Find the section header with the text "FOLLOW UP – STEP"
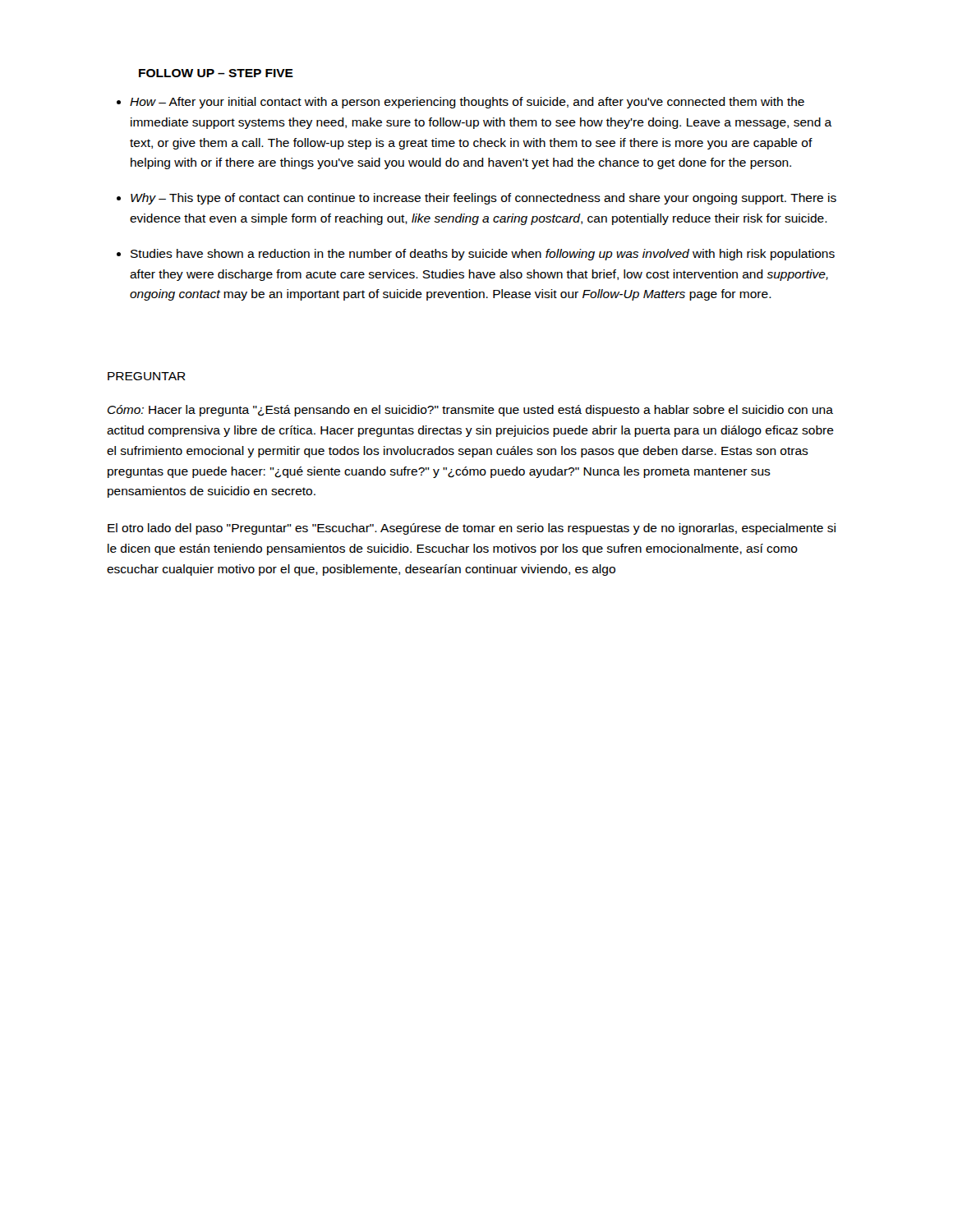This screenshot has height=1232, width=953. pos(216,73)
